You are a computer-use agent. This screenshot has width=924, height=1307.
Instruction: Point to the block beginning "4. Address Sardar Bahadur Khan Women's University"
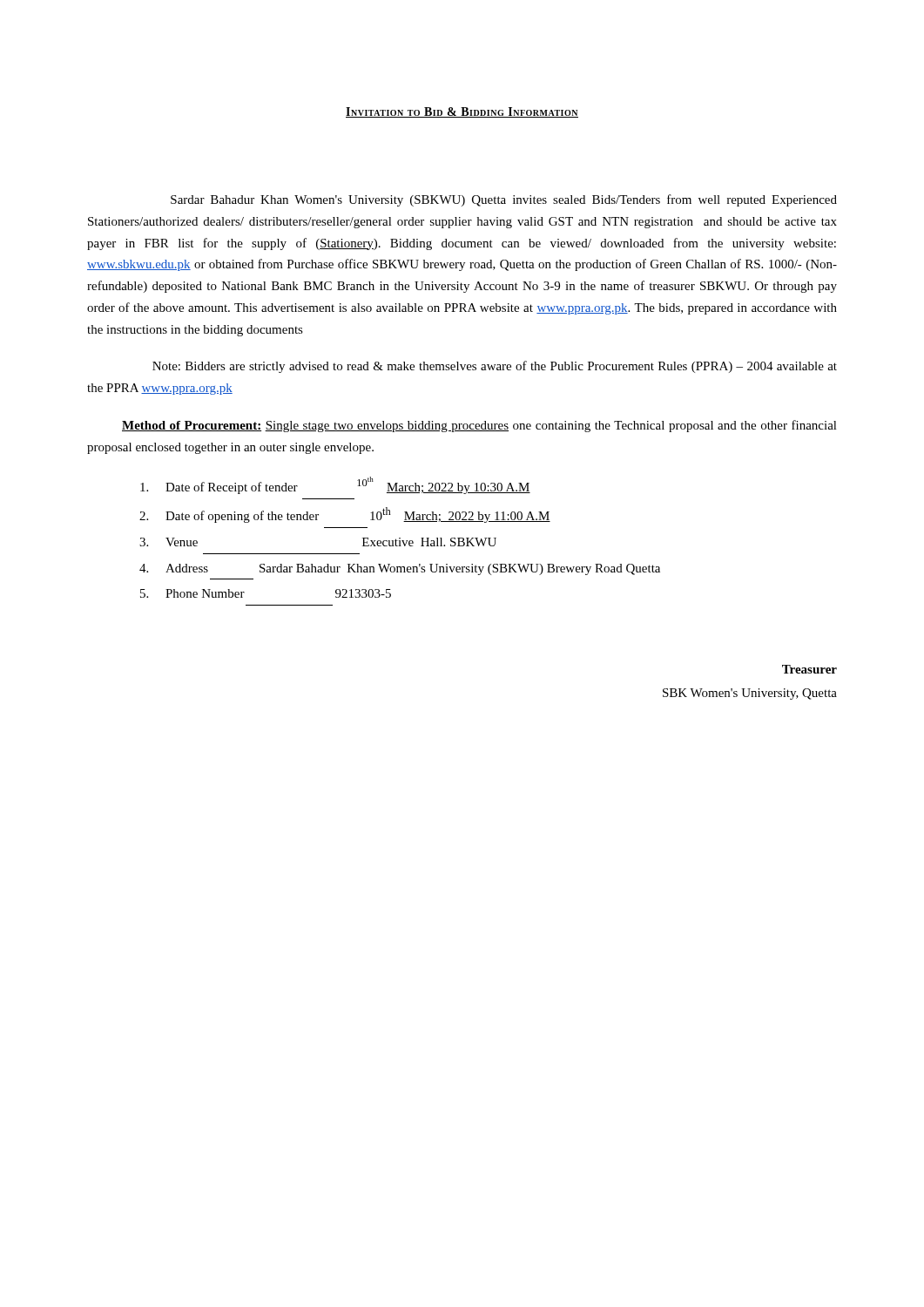point(488,569)
